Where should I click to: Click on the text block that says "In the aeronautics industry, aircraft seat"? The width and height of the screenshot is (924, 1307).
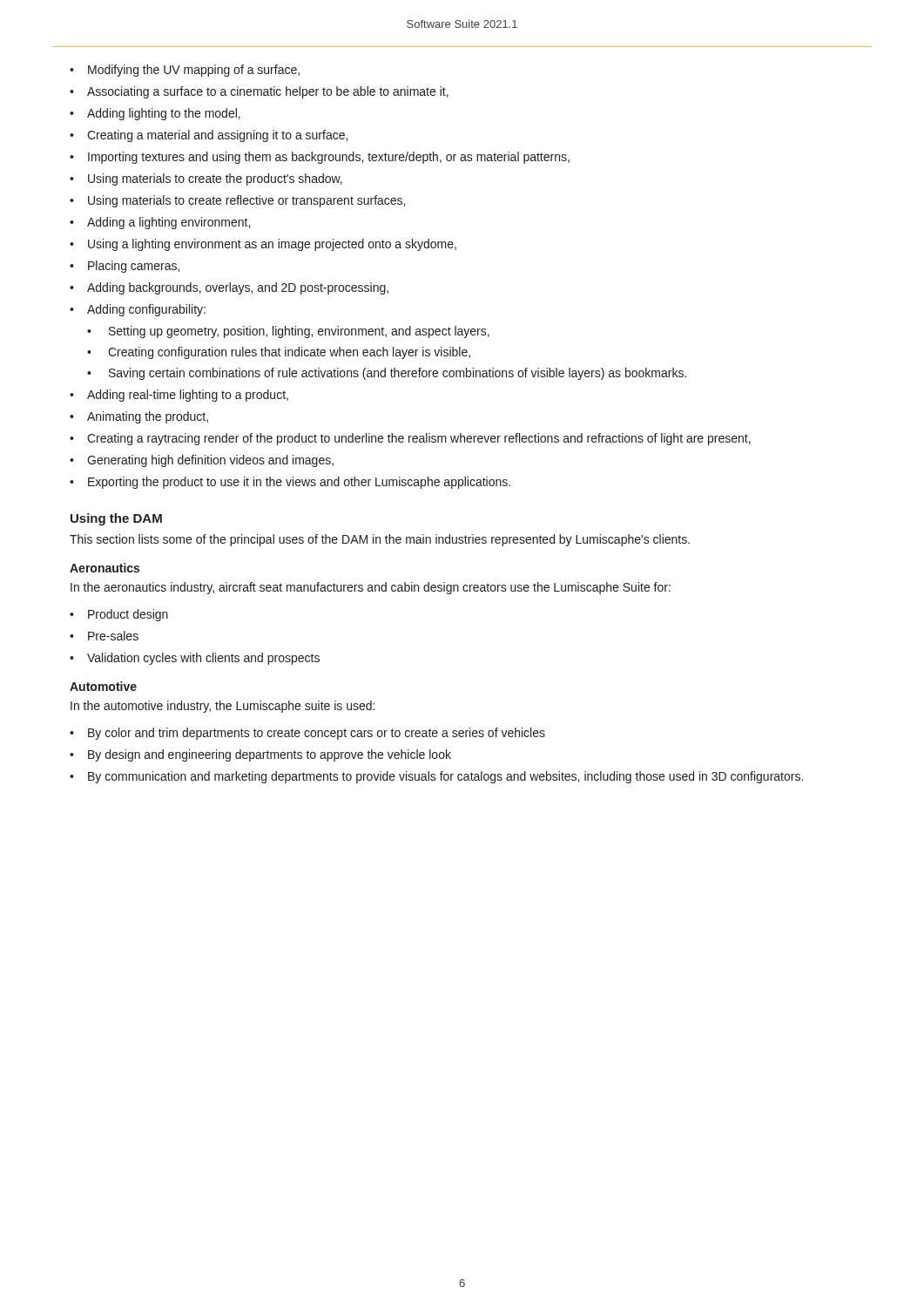[x=370, y=587]
